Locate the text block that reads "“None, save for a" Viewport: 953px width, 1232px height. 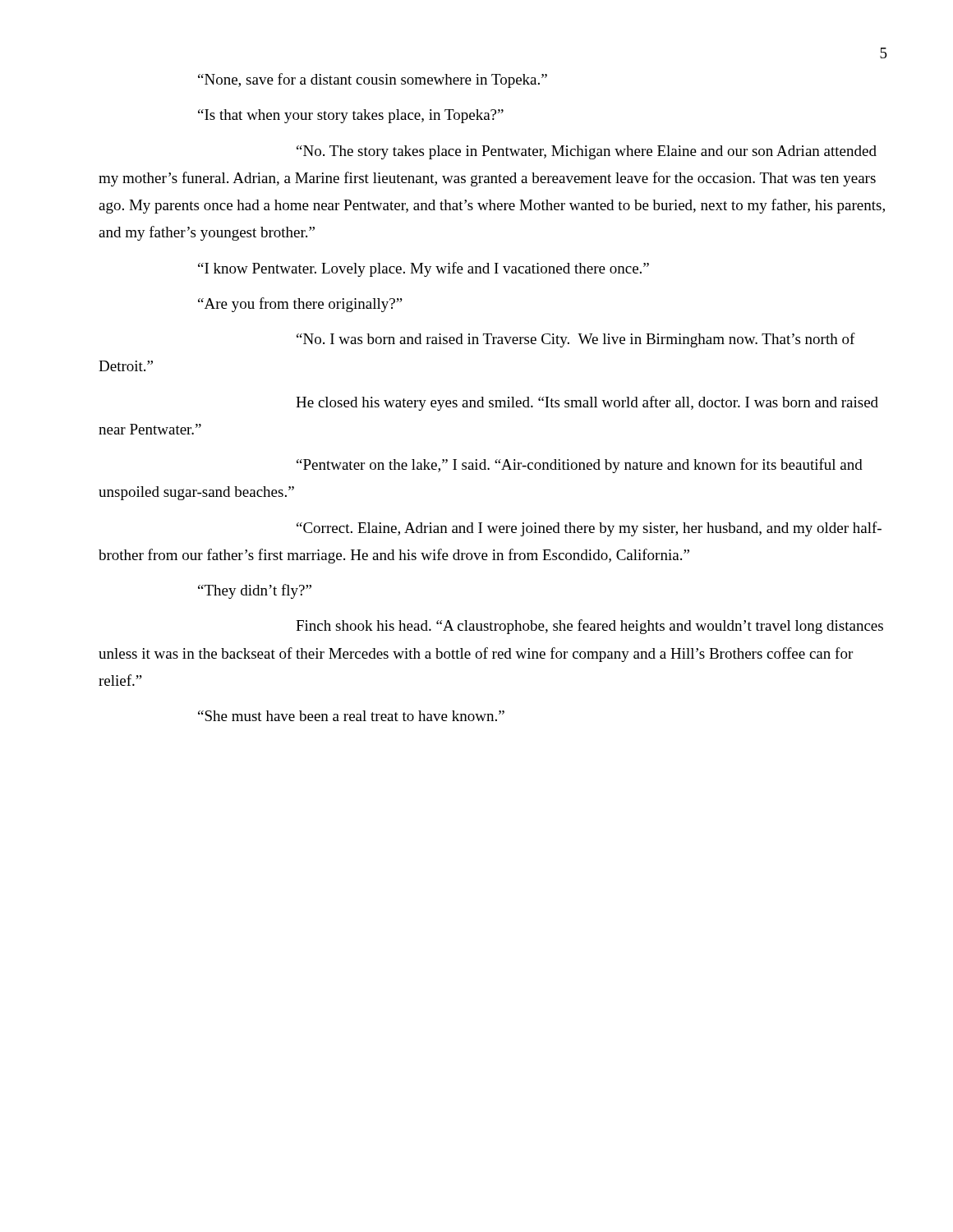click(x=372, y=79)
